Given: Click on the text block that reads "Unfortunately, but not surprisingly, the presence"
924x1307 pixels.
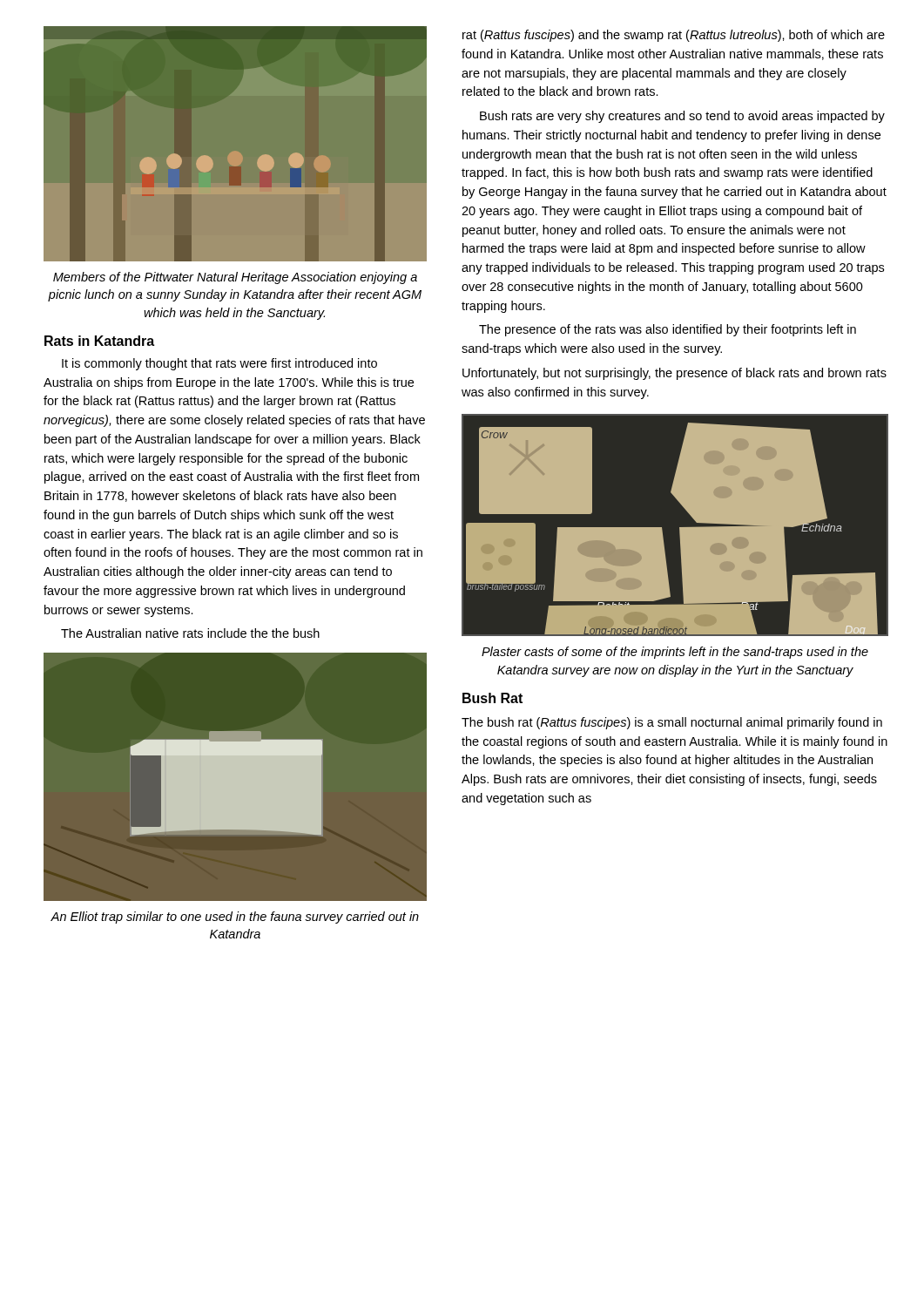Looking at the screenshot, I should 674,382.
